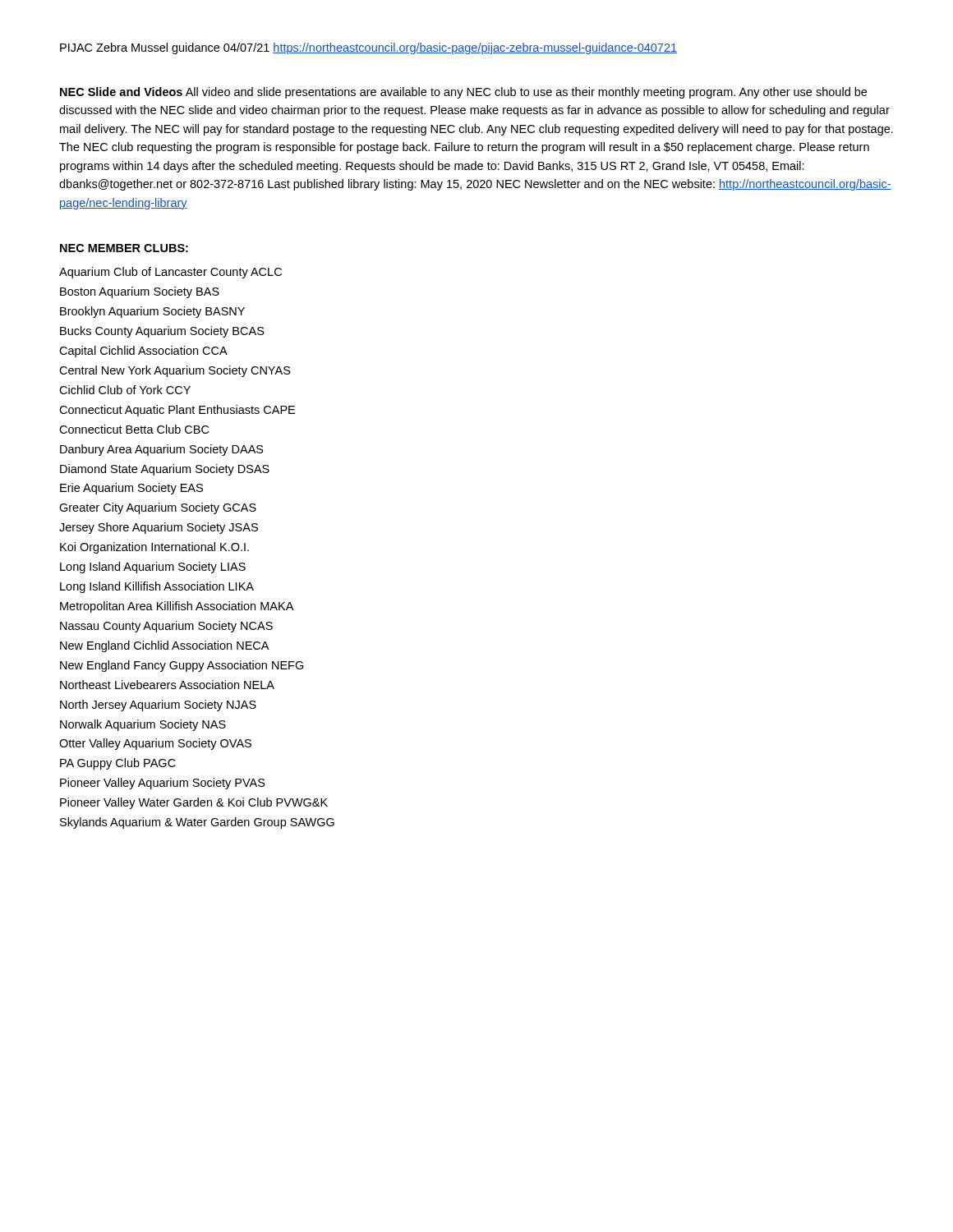Locate the text block starting "Connecticut Betta Club CBC"
The width and height of the screenshot is (953, 1232).
point(134,429)
